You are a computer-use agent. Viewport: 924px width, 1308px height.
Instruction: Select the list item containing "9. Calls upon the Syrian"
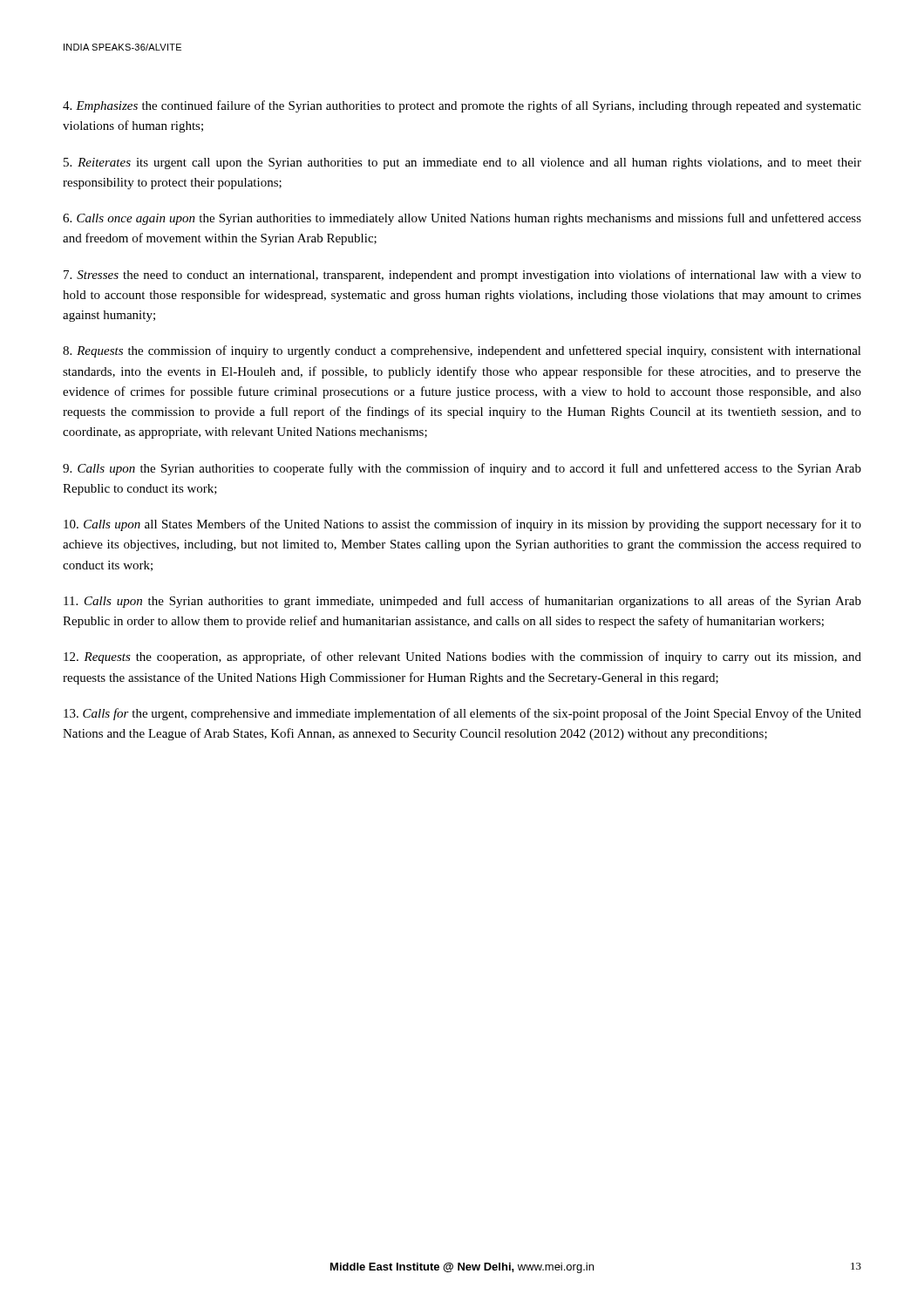coord(462,478)
